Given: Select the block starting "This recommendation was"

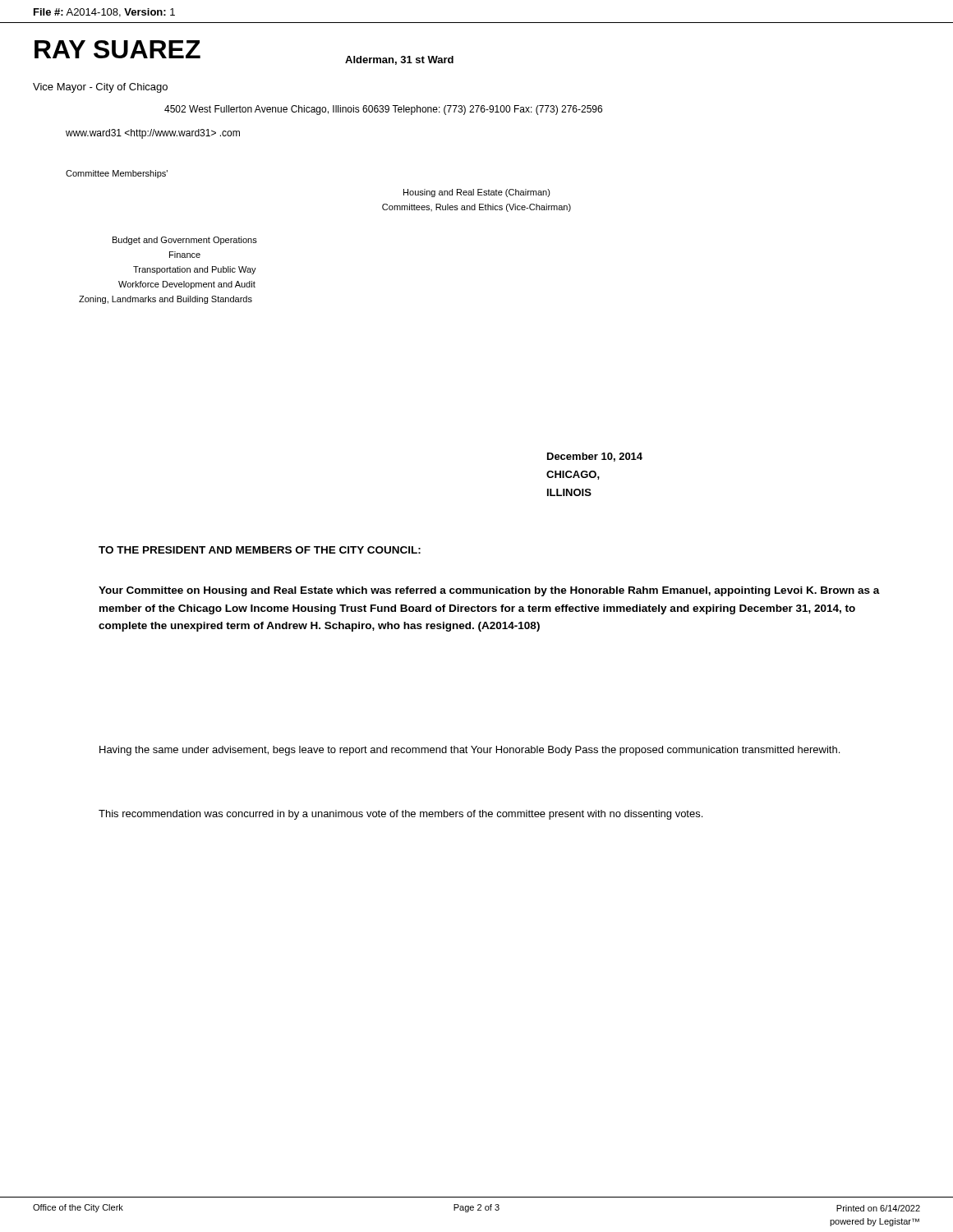Looking at the screenshot, I should [401, 813].
